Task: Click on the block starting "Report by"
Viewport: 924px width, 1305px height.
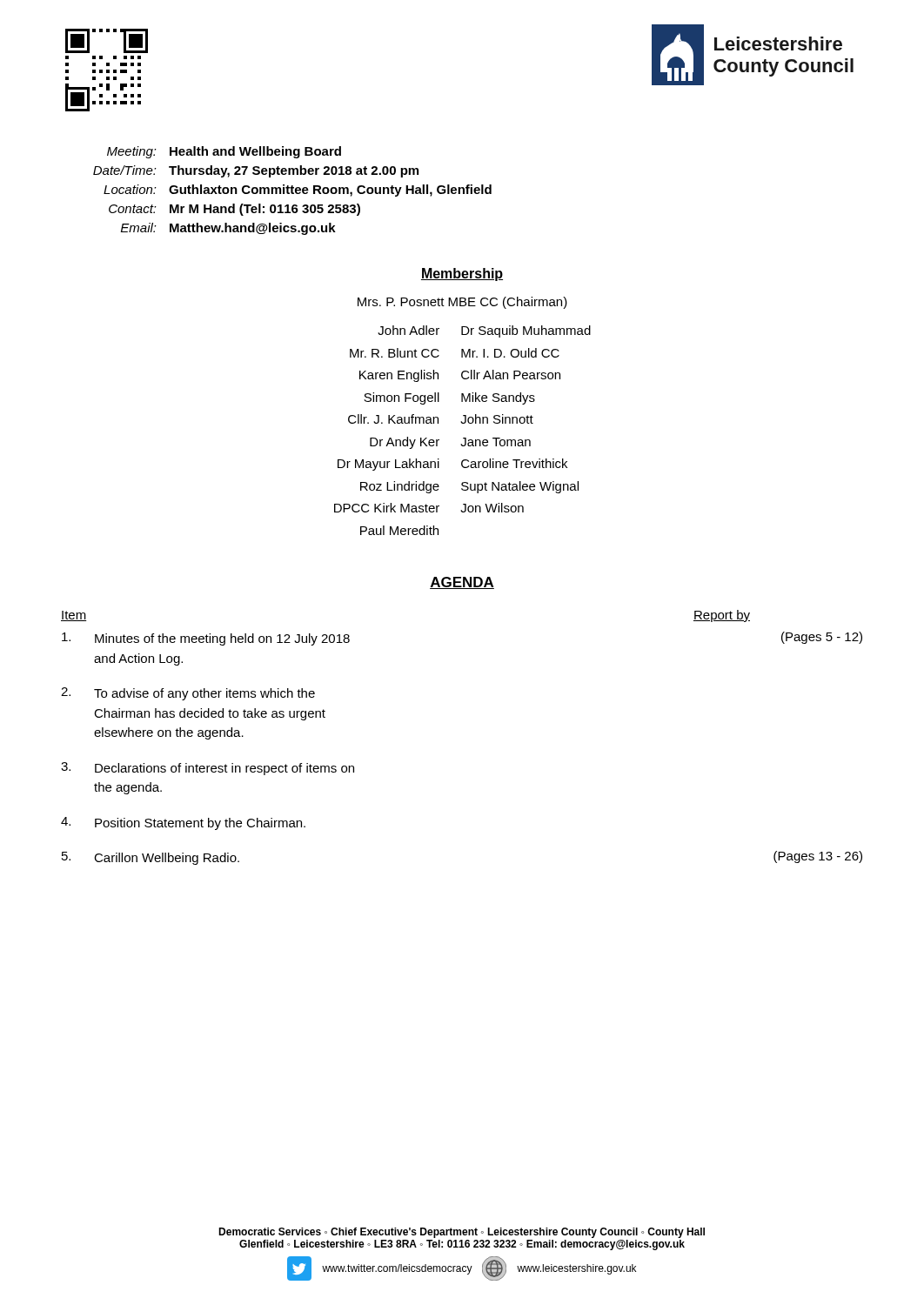Action: (722, 615)
